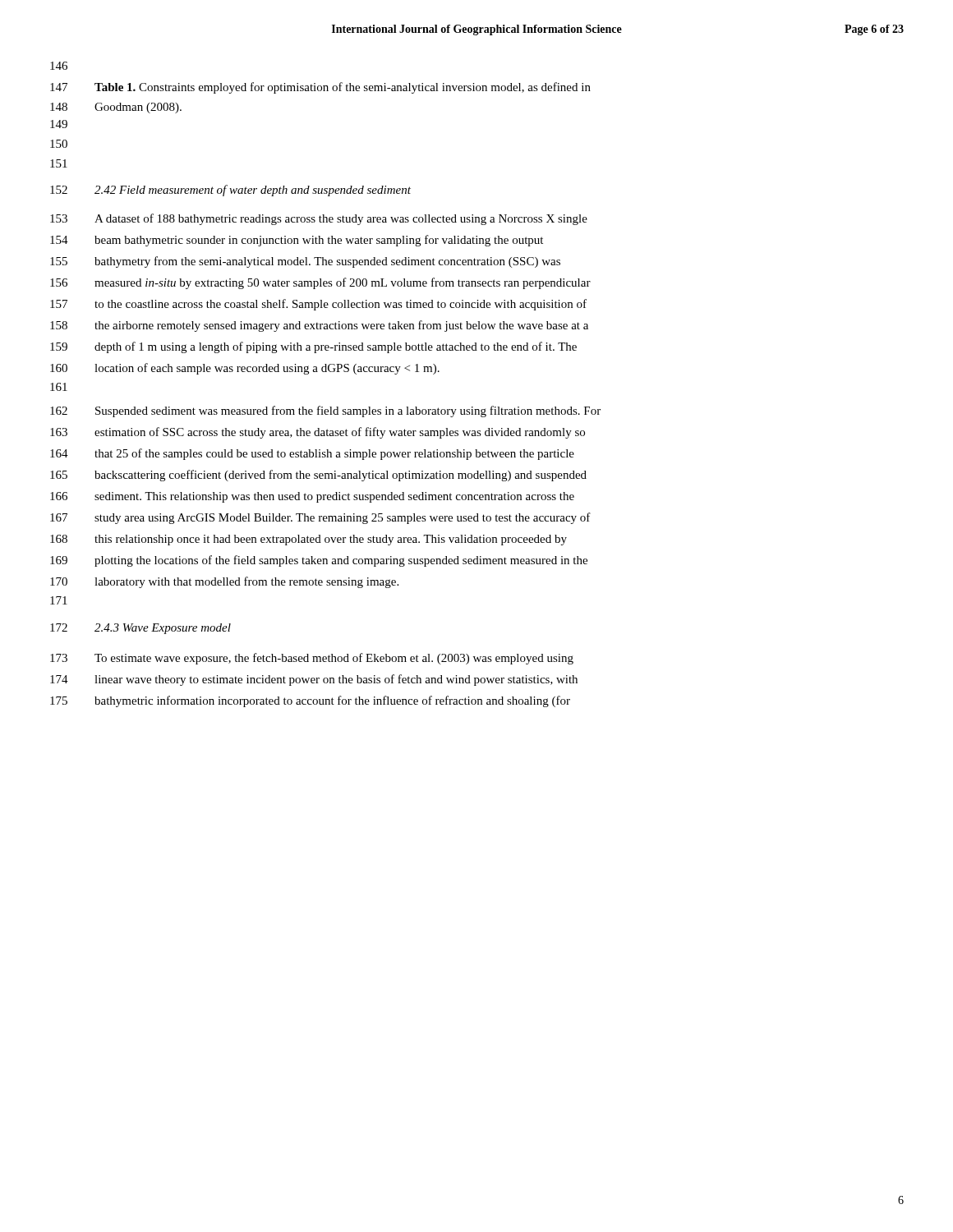
Task: Find the text block containing "153 A dataset of"
Action: [476, 219]
